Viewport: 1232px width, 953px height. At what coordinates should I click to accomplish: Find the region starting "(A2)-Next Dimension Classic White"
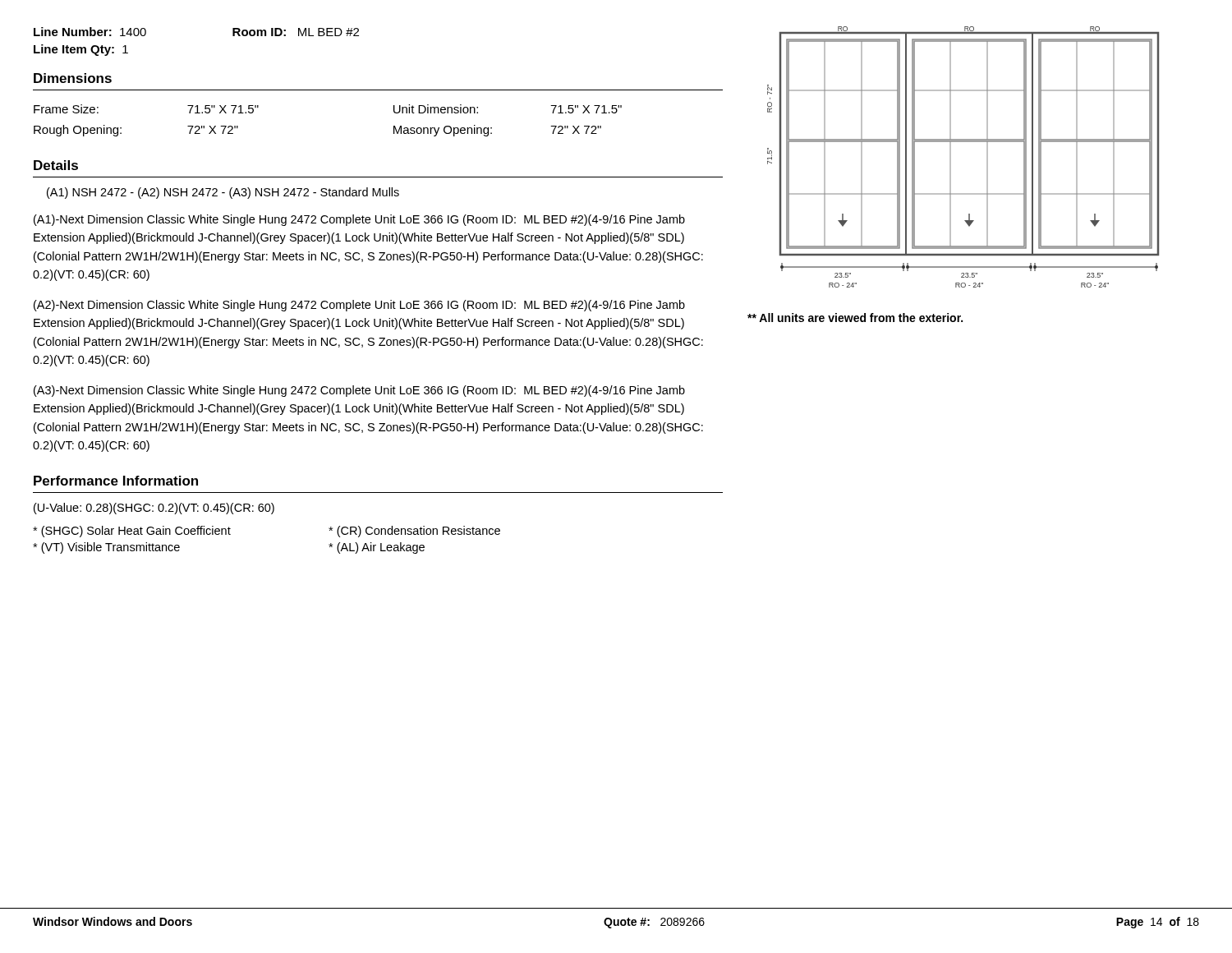click(368, 332)
